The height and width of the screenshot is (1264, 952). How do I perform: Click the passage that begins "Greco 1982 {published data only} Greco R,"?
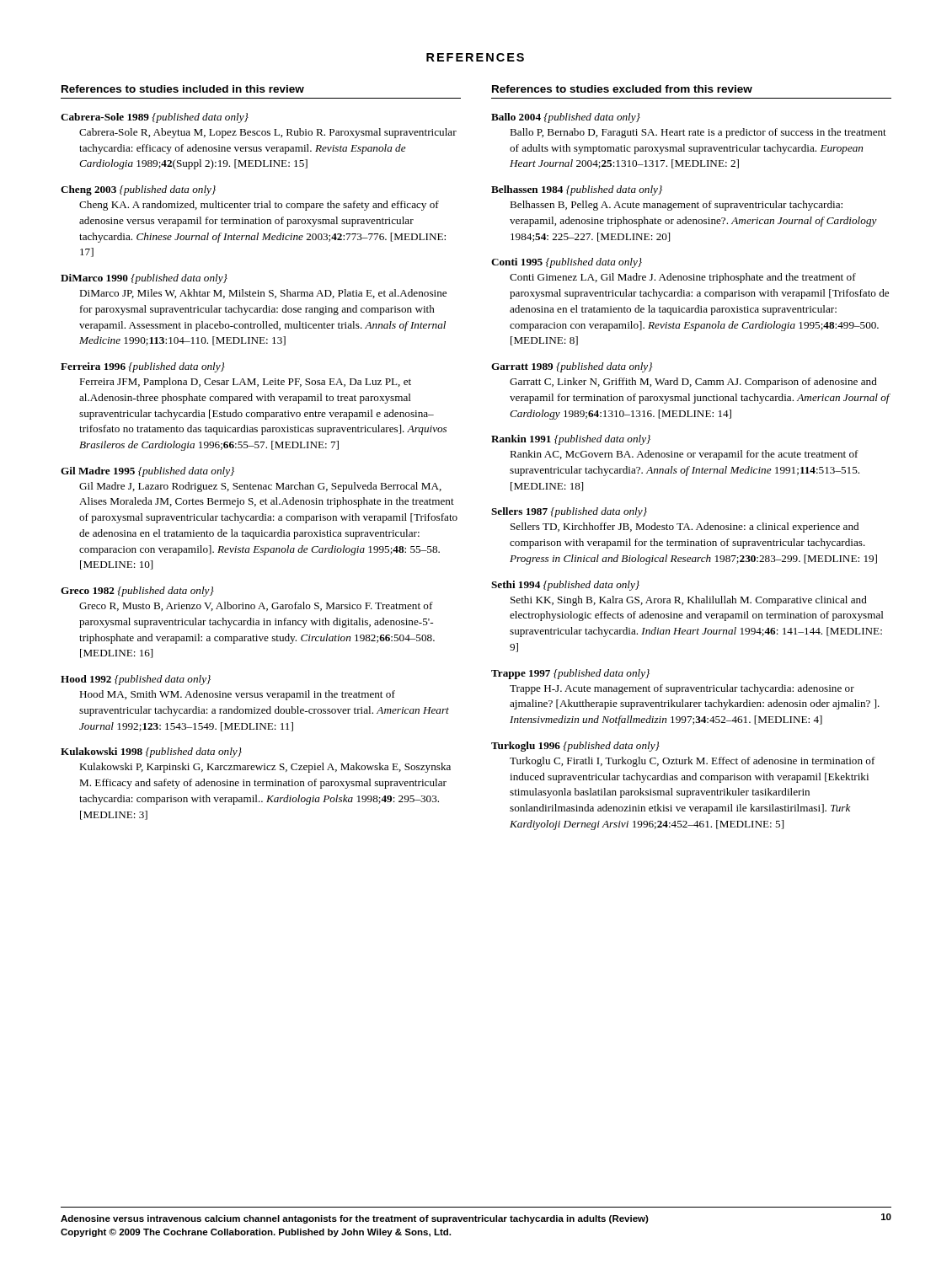tap(261, 623)
